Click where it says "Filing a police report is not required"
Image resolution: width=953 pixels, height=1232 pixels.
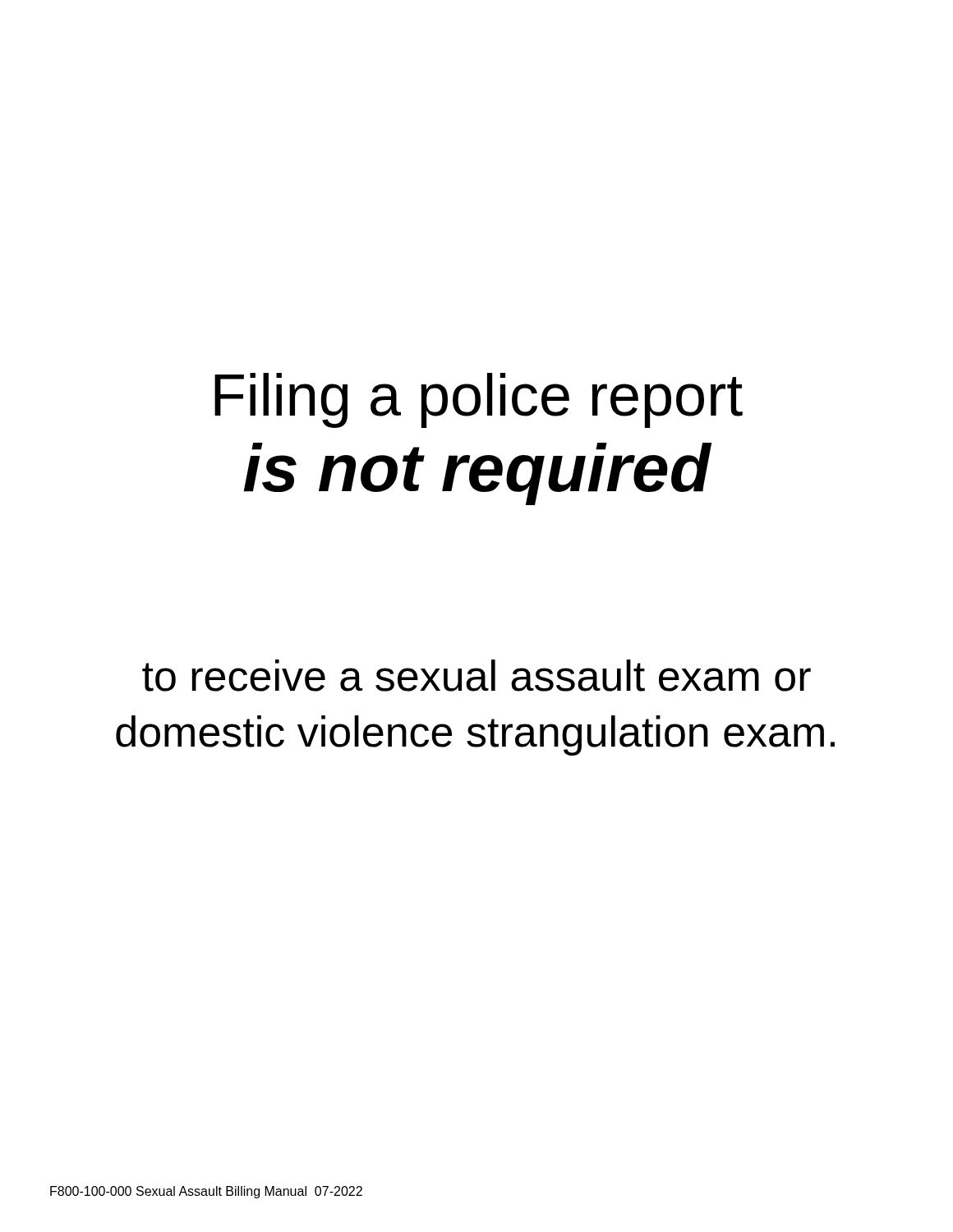pyautogui.click(x=476, y=434)
